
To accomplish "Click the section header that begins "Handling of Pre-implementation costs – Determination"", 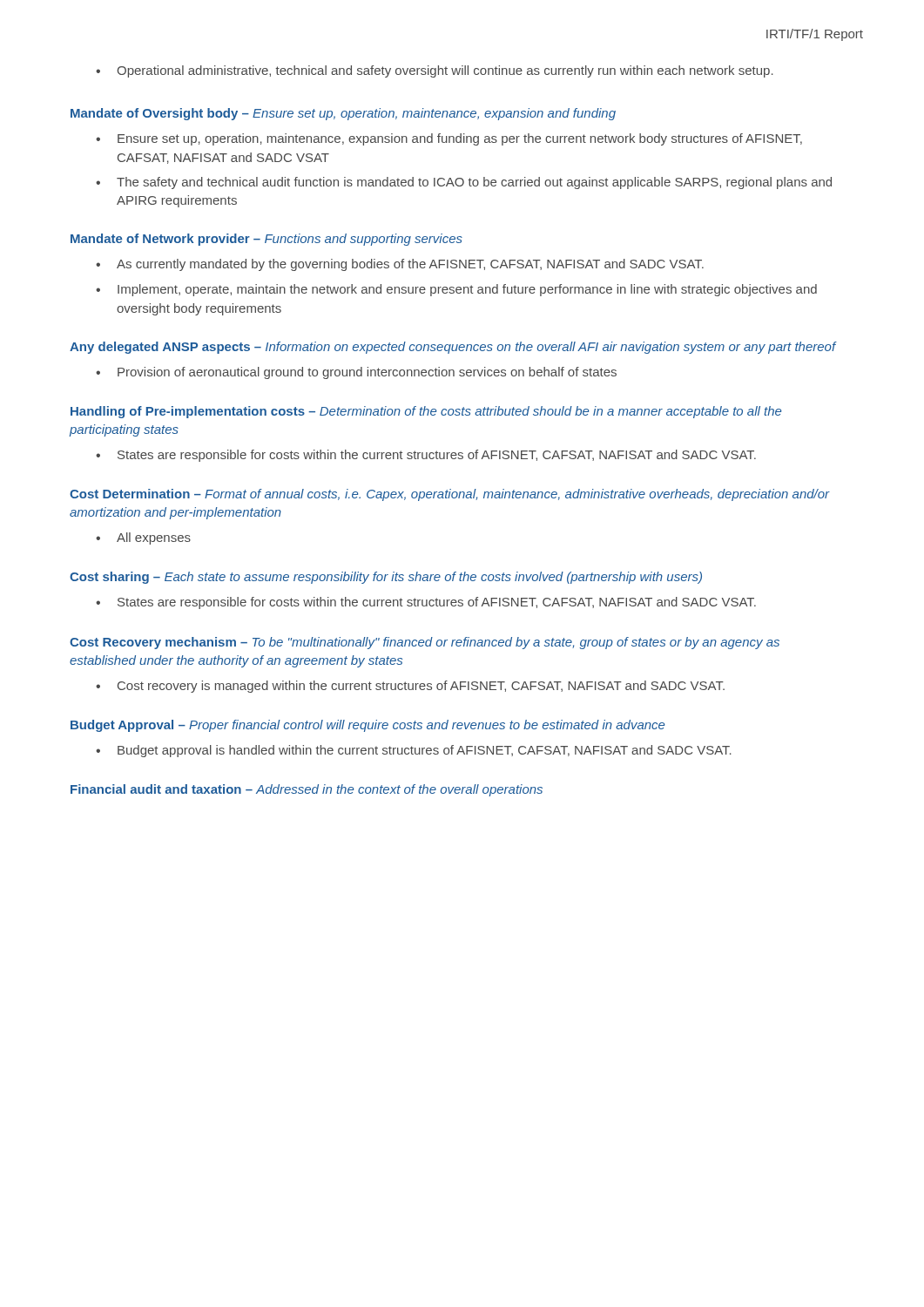I will click(426, 420).
